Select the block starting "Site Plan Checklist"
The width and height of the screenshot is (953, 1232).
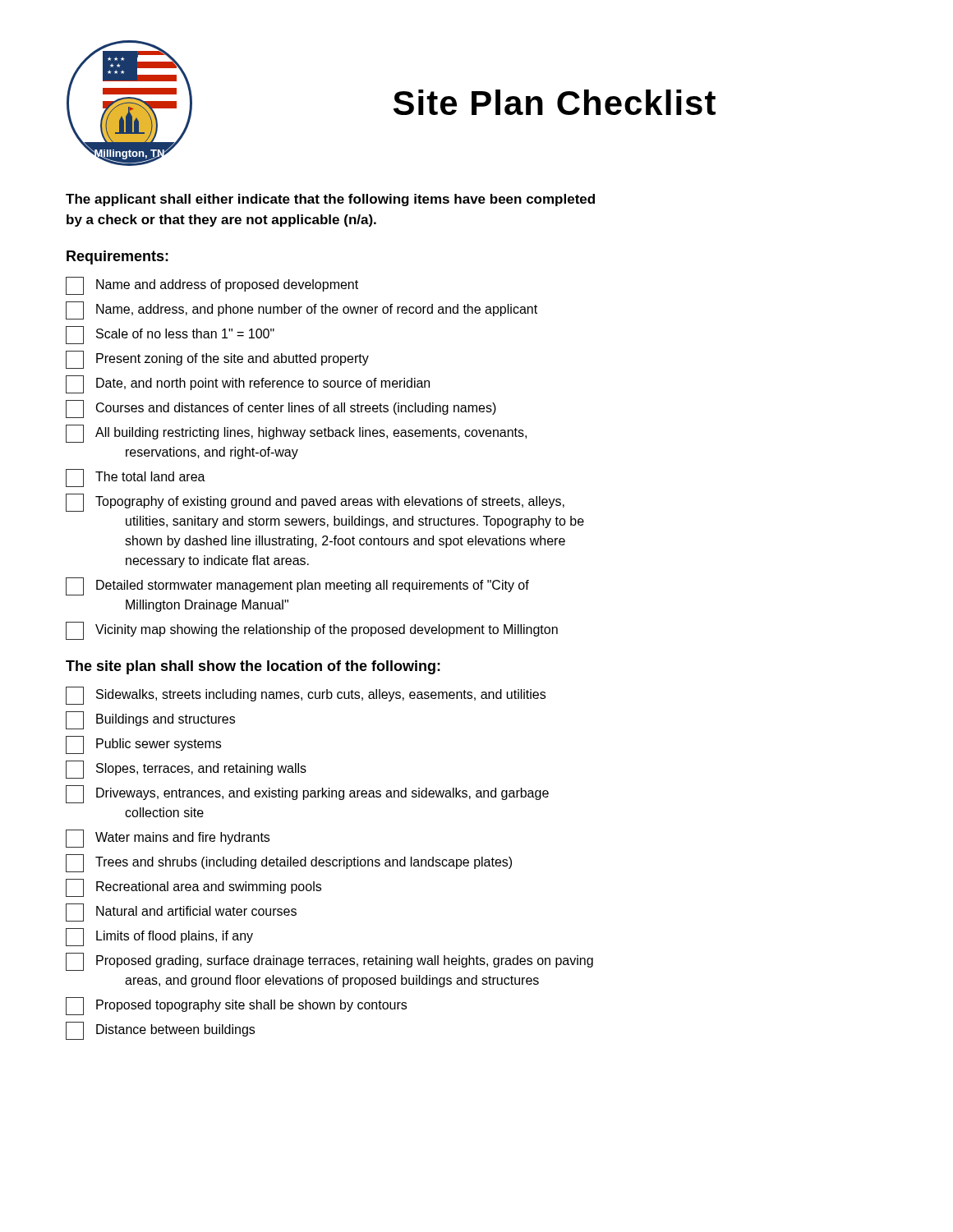coord(555,103)
